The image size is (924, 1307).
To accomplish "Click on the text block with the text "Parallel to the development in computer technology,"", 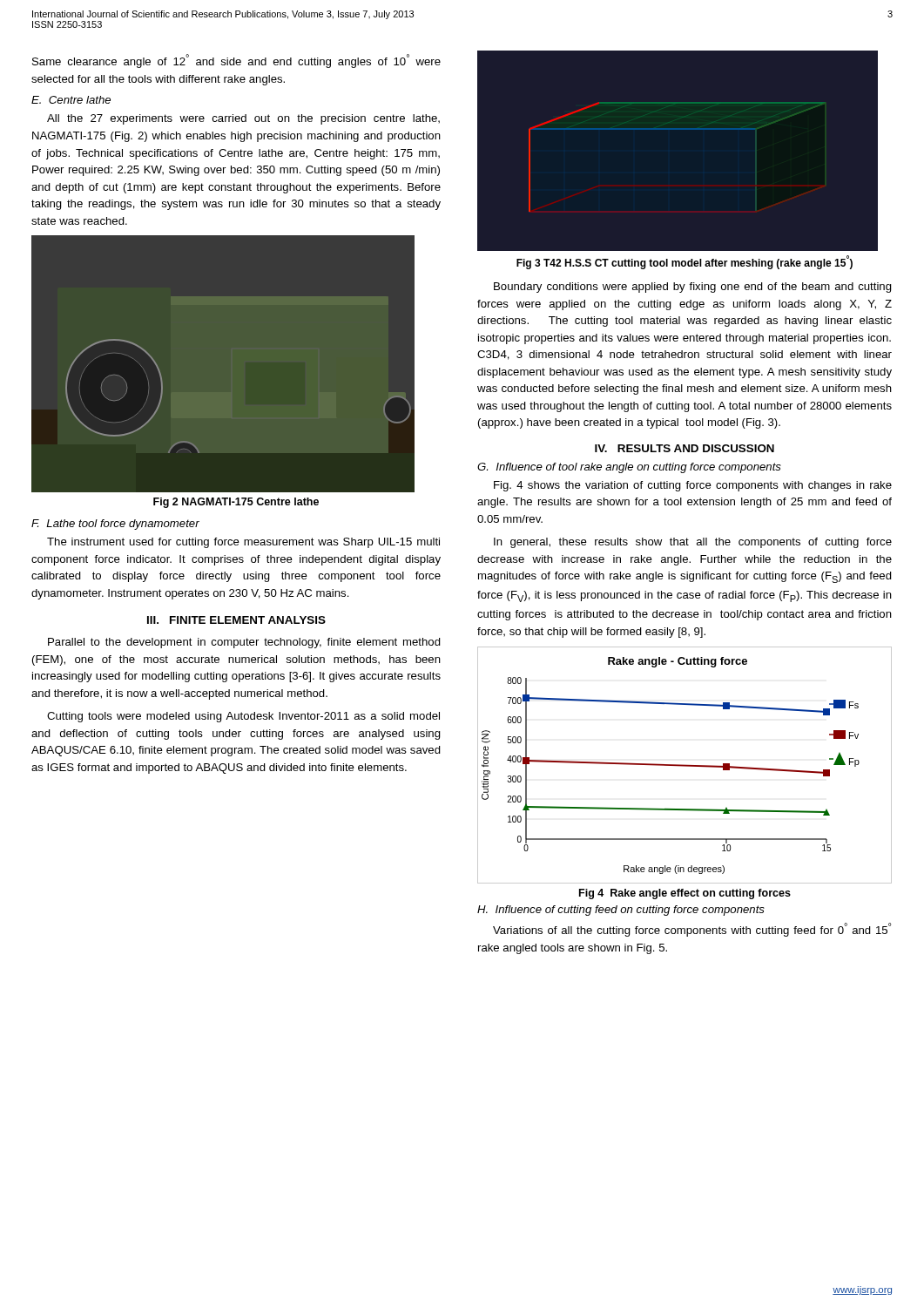I will (x=236, y=668).
